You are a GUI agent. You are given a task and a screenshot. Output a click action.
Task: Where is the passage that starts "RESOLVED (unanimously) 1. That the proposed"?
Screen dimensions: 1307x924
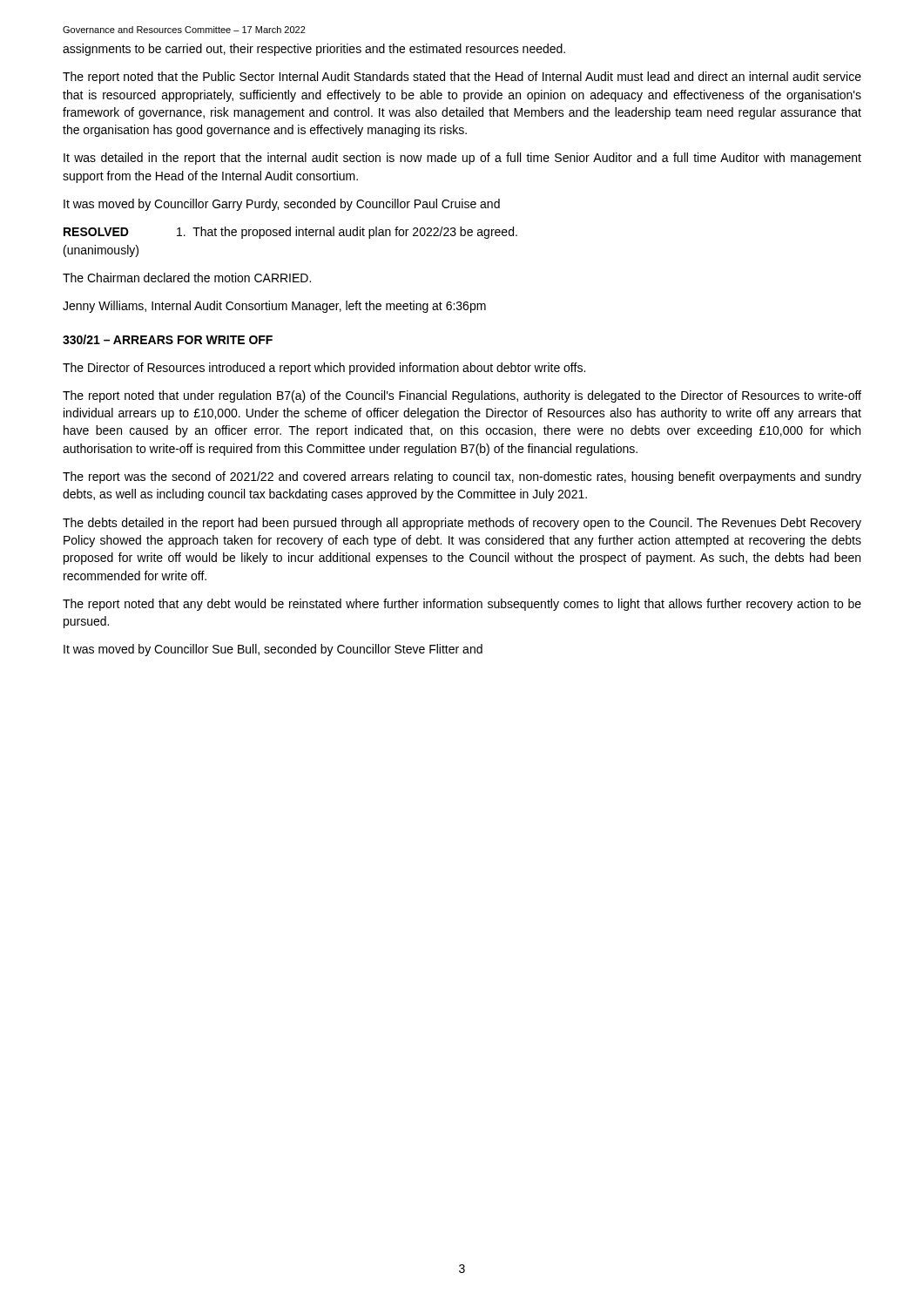(462, 241)
